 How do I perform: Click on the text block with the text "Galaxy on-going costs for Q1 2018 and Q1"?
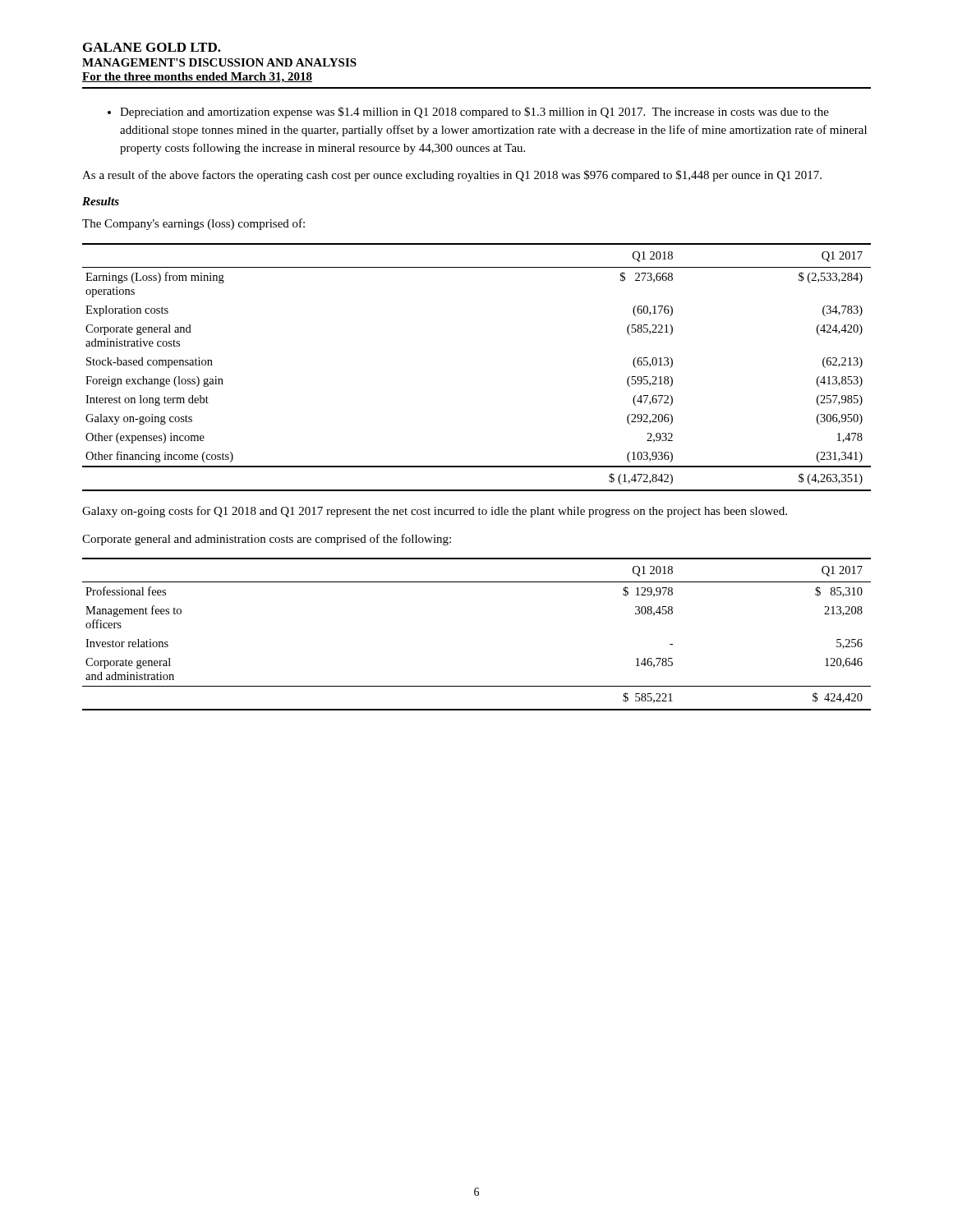click(435, 511)
